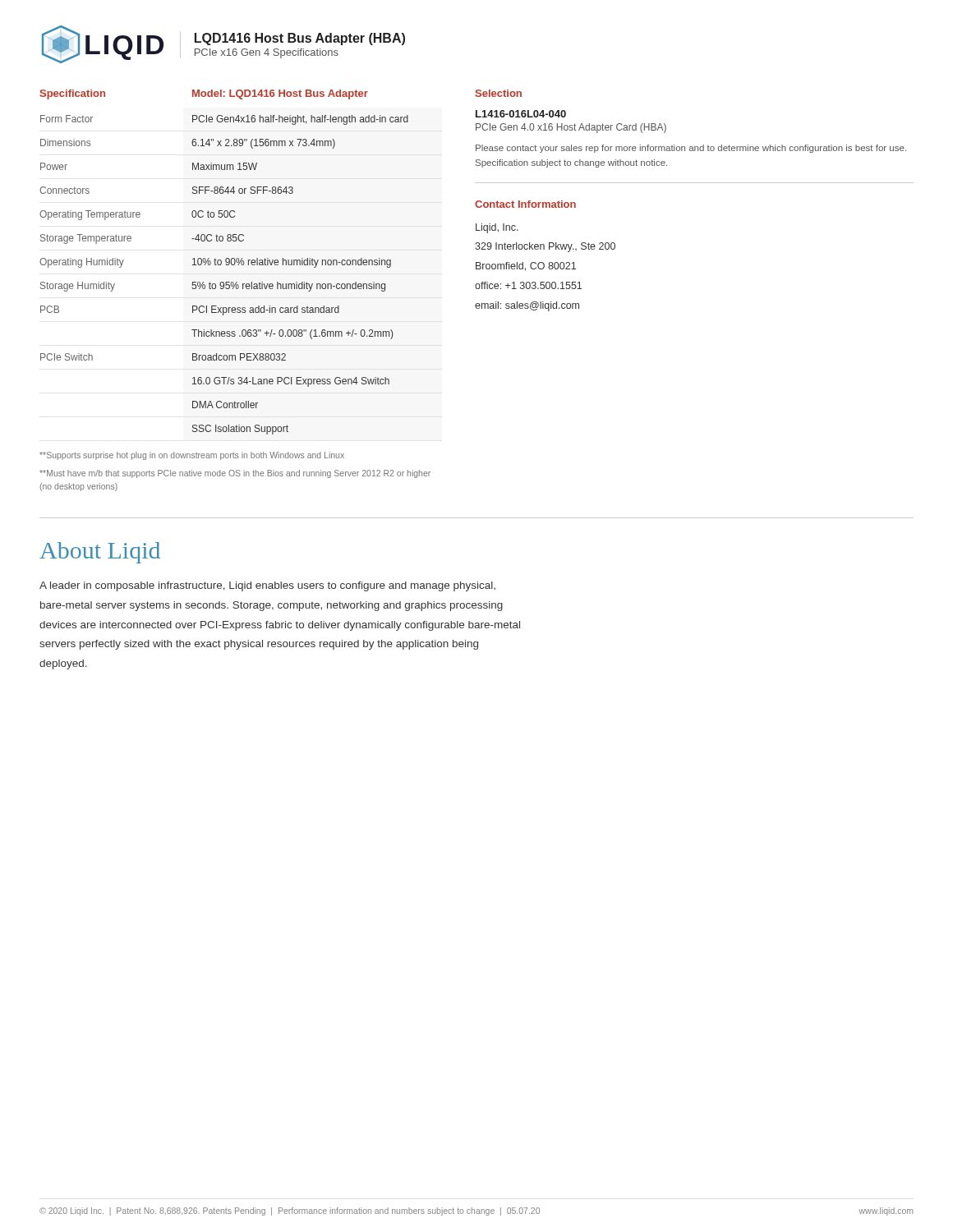Click the passage that begins "Liqid, Inc. 329 Interlocken Pkwy., Ste 200 Broomfield,"
Screen dimensions: 1232x953
click(x=545, y=266)
